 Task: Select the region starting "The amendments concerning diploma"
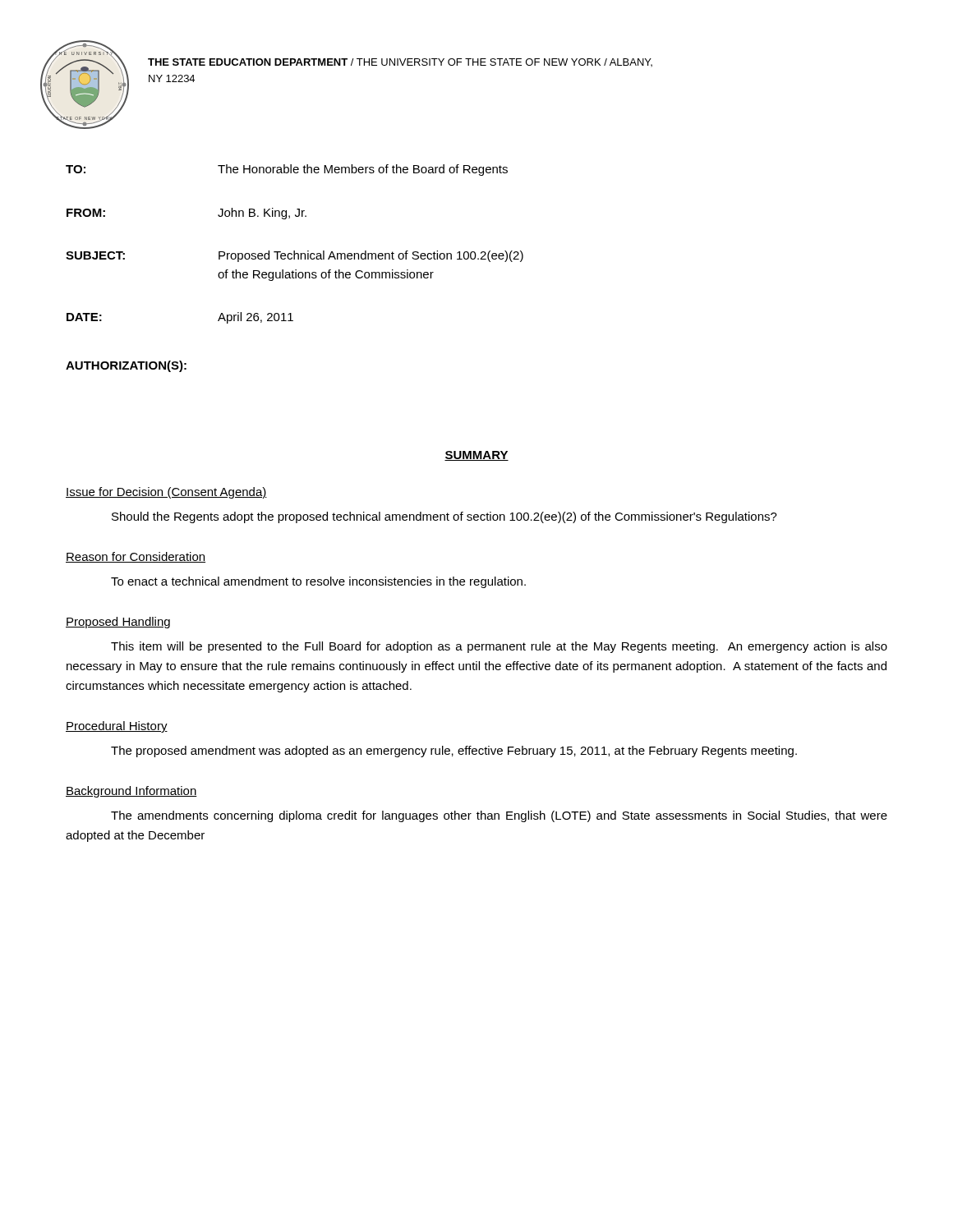tap(476, 825)
